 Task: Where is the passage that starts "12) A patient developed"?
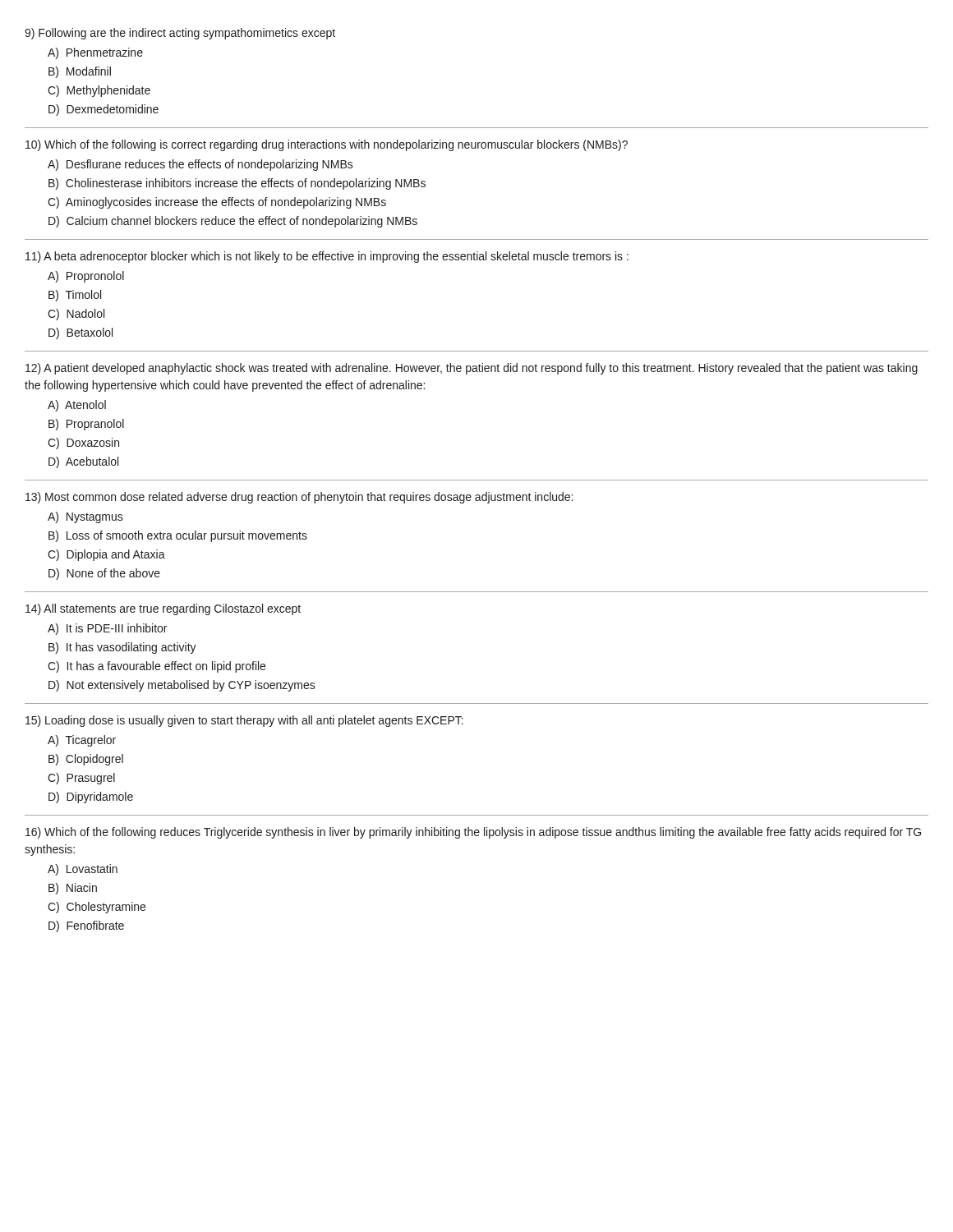pos(472,369)
